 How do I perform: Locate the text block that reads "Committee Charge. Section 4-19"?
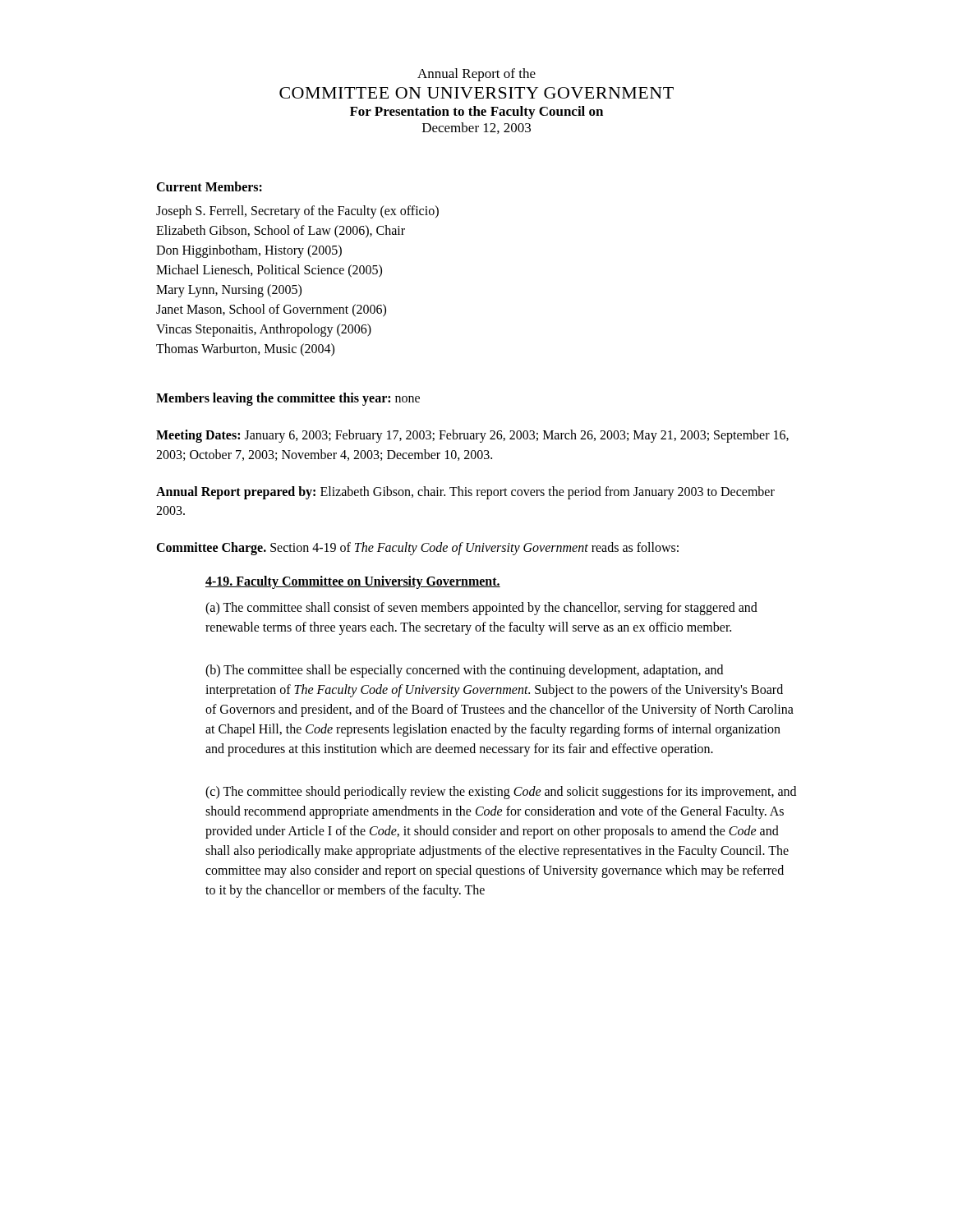(476, 548)
